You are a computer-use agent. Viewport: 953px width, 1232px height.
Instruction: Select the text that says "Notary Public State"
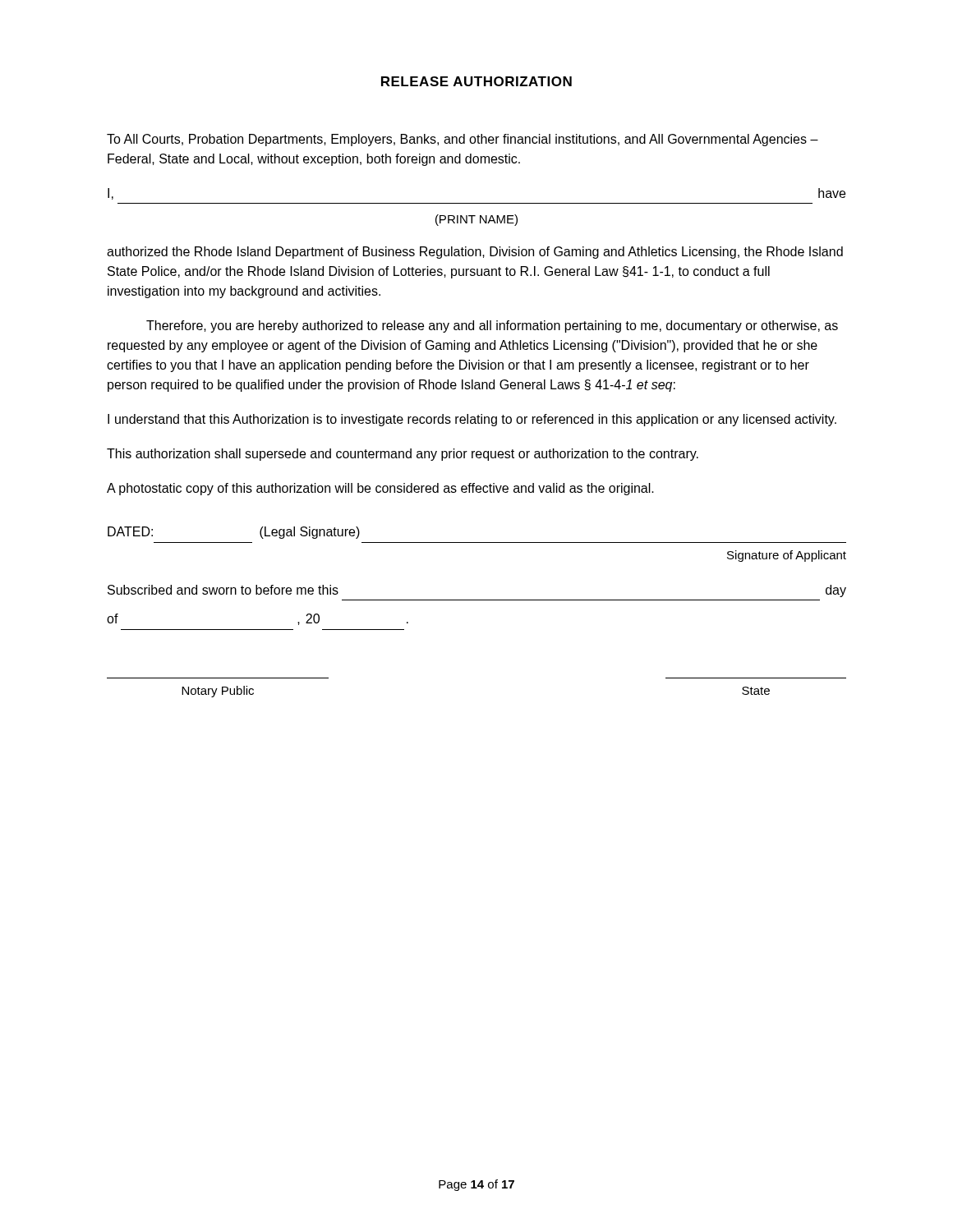coord(212,691)
